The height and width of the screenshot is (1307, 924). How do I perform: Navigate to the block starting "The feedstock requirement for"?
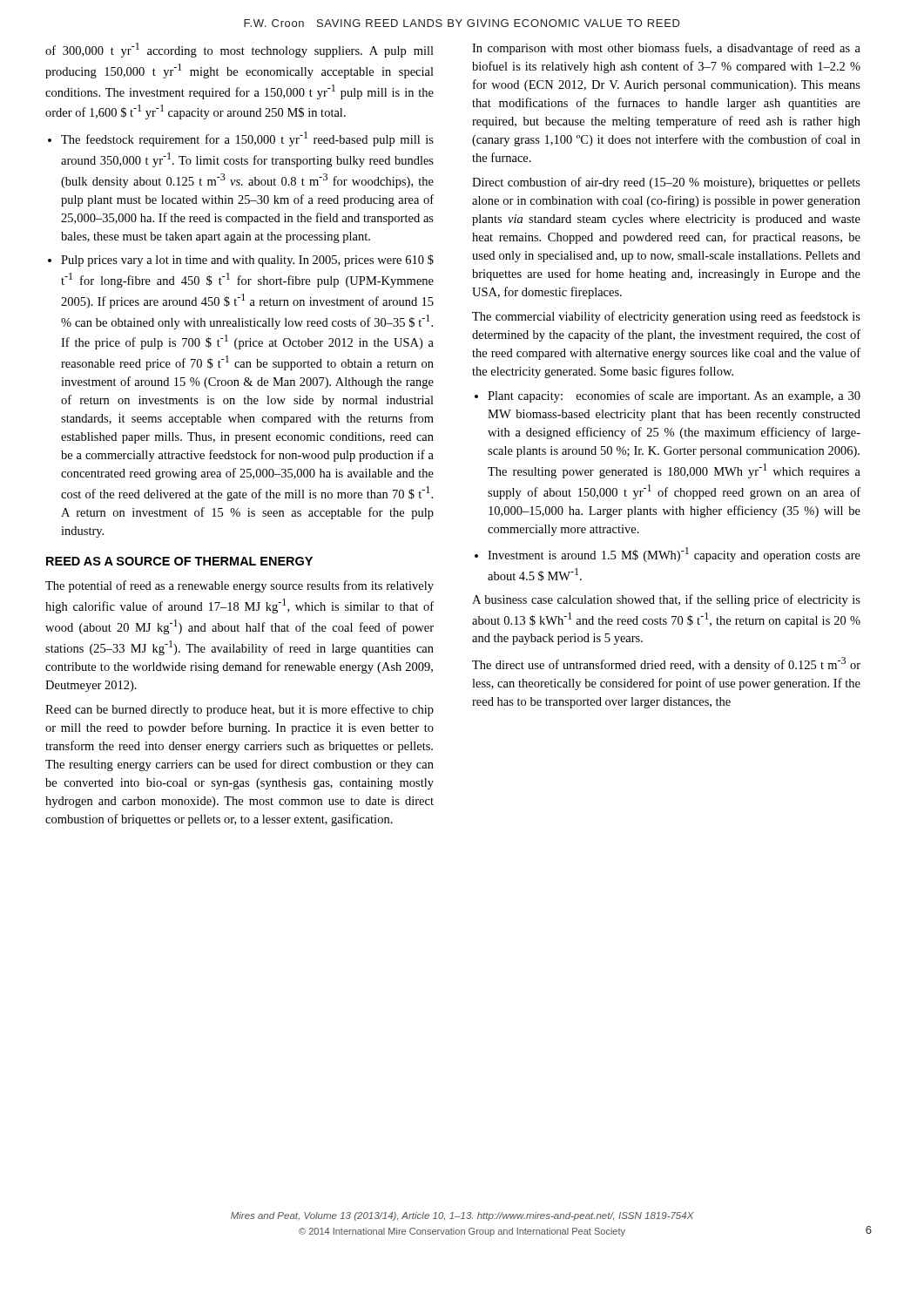247,186
